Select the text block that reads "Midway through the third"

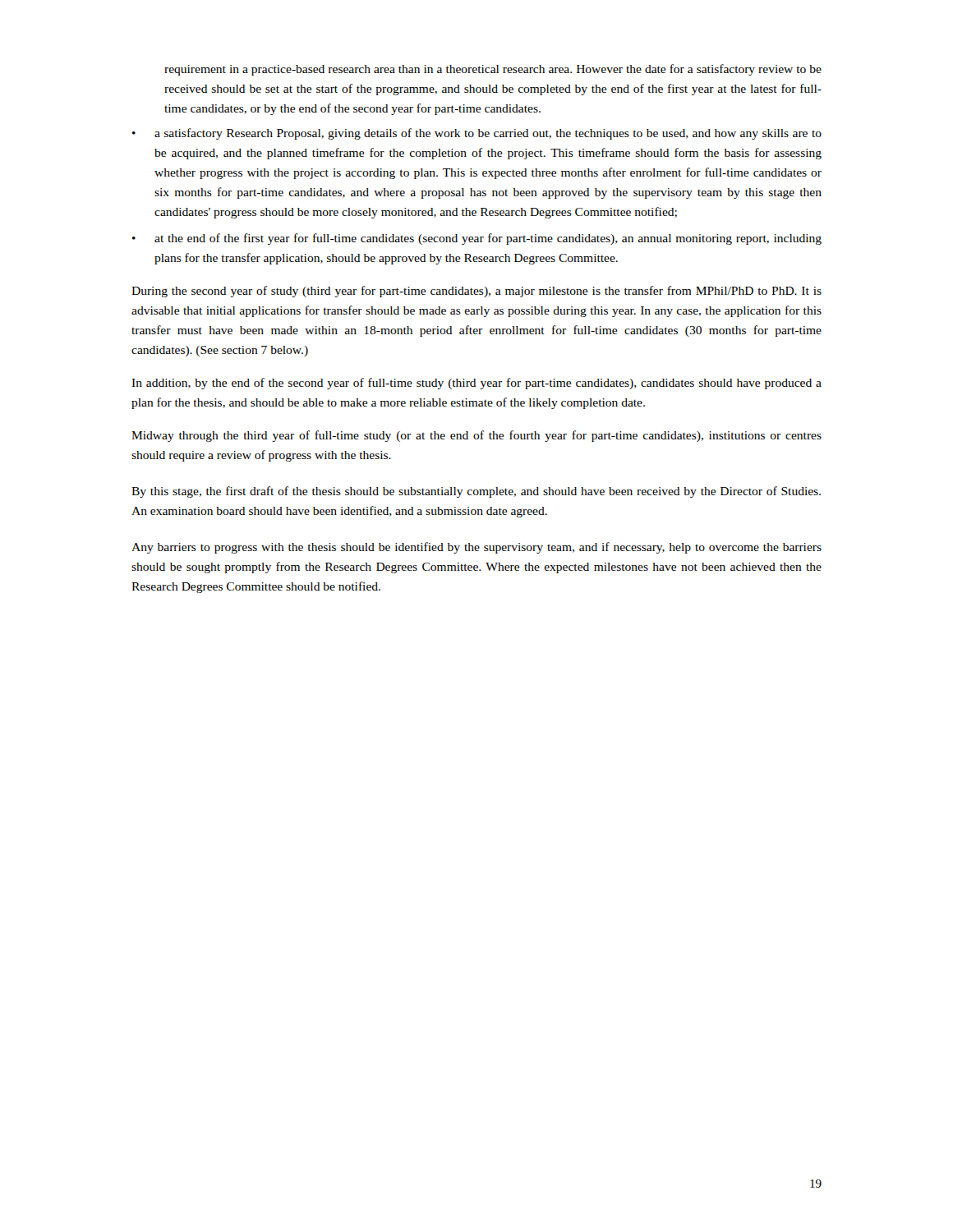click(x=476, y=445)
